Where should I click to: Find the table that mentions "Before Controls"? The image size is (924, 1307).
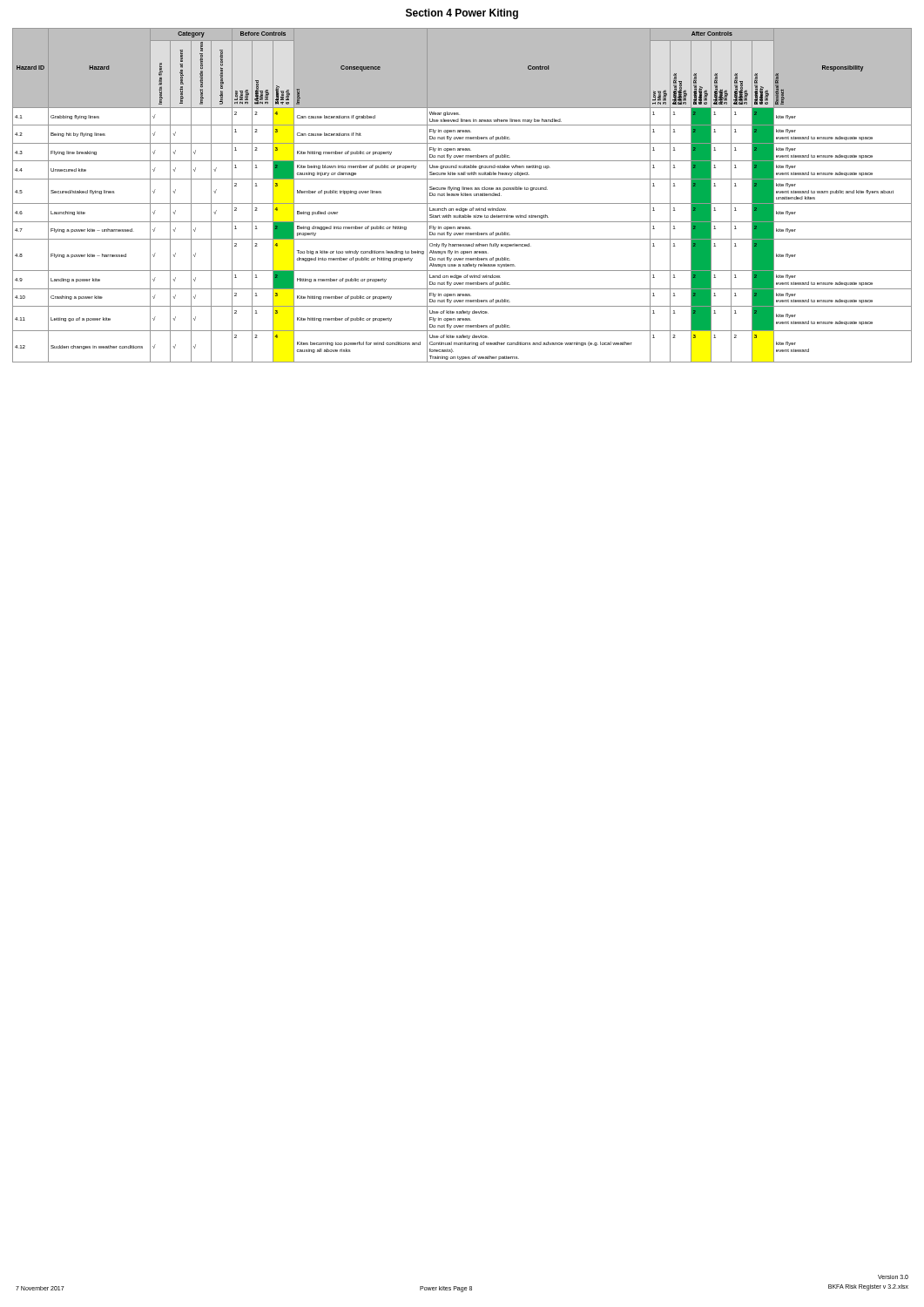point(462,195)
